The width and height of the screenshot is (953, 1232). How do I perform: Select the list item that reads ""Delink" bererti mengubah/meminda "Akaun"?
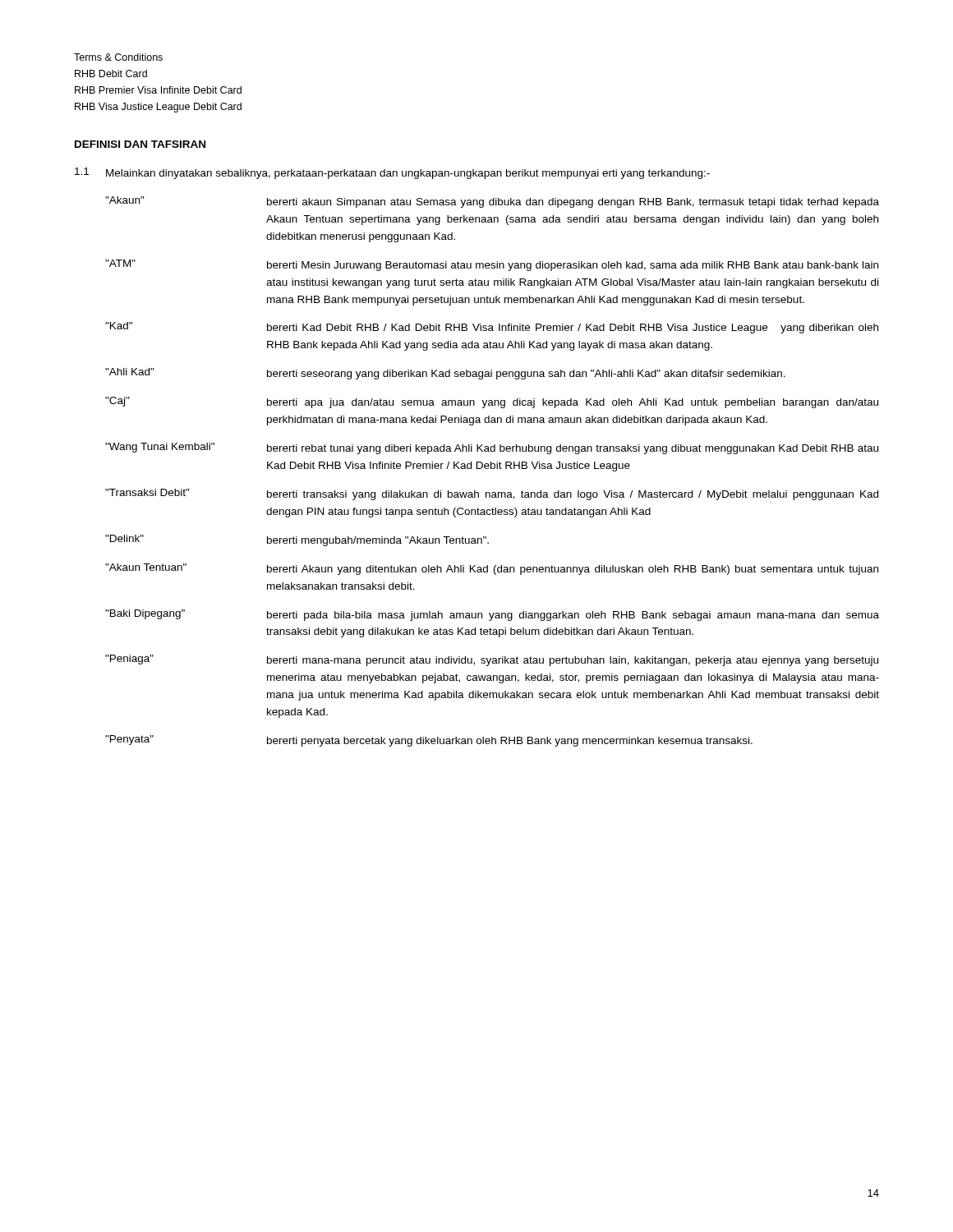(492, 541)
